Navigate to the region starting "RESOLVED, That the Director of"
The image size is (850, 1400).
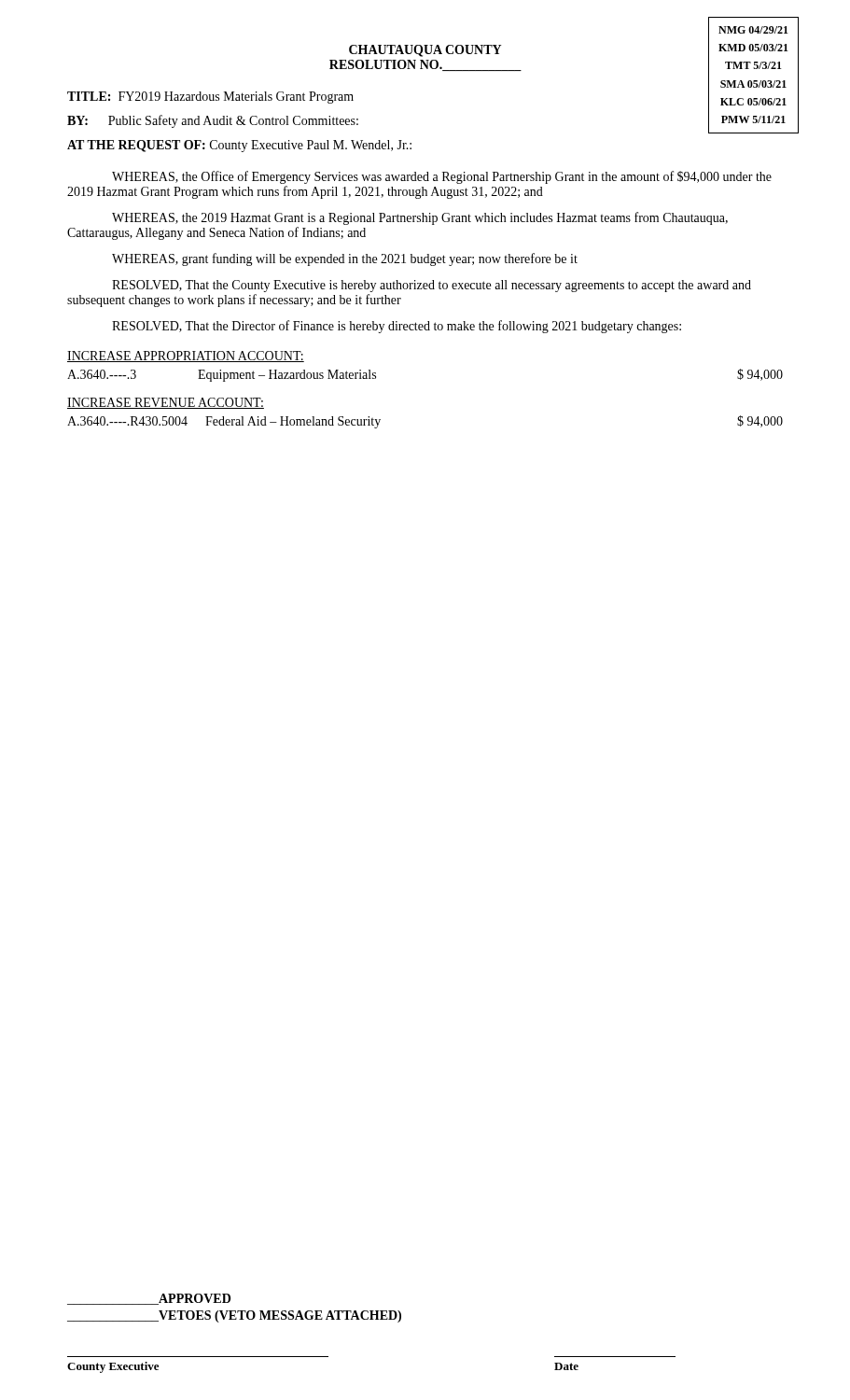click(397, 326)
